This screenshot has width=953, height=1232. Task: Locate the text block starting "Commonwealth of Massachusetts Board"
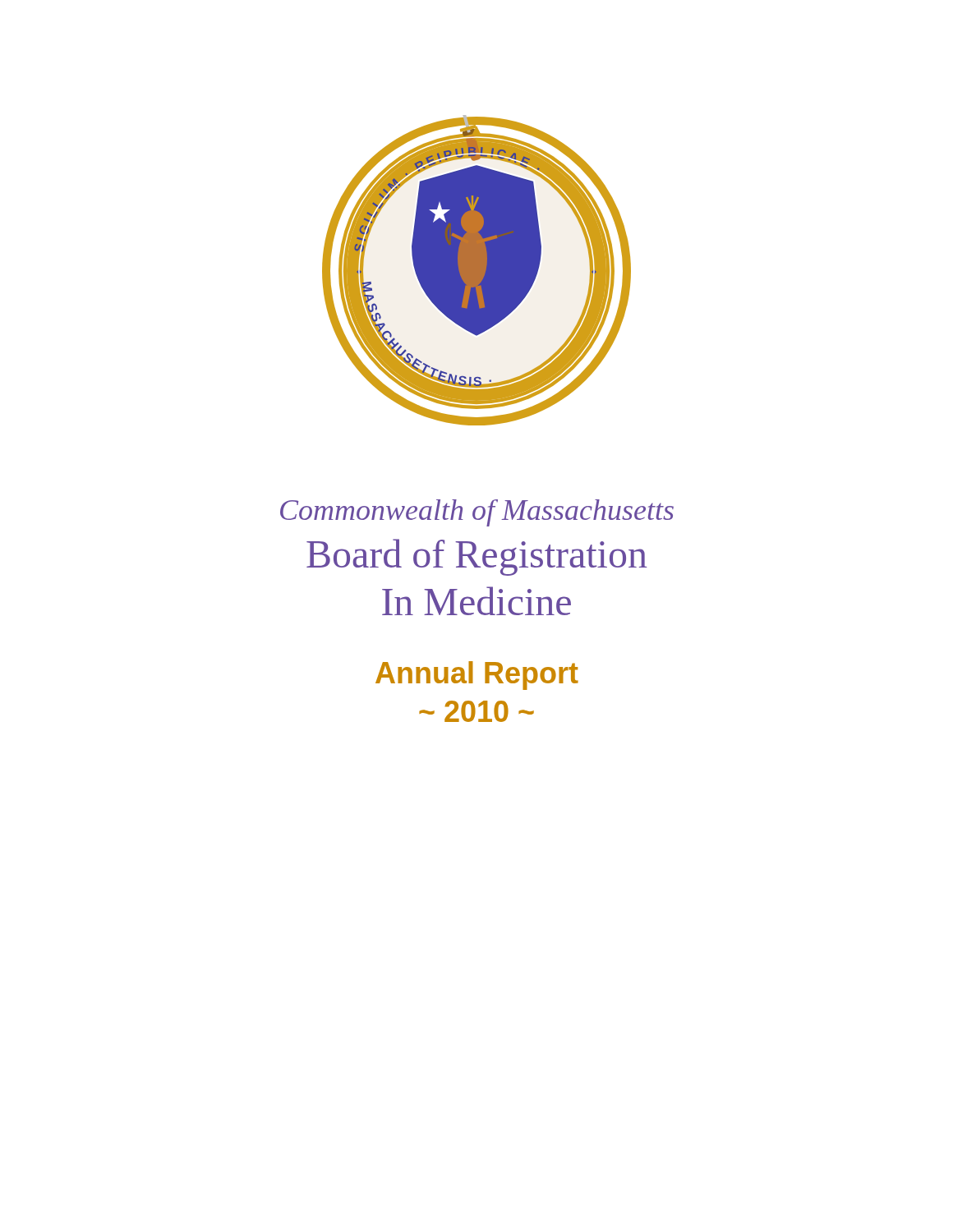476,612
